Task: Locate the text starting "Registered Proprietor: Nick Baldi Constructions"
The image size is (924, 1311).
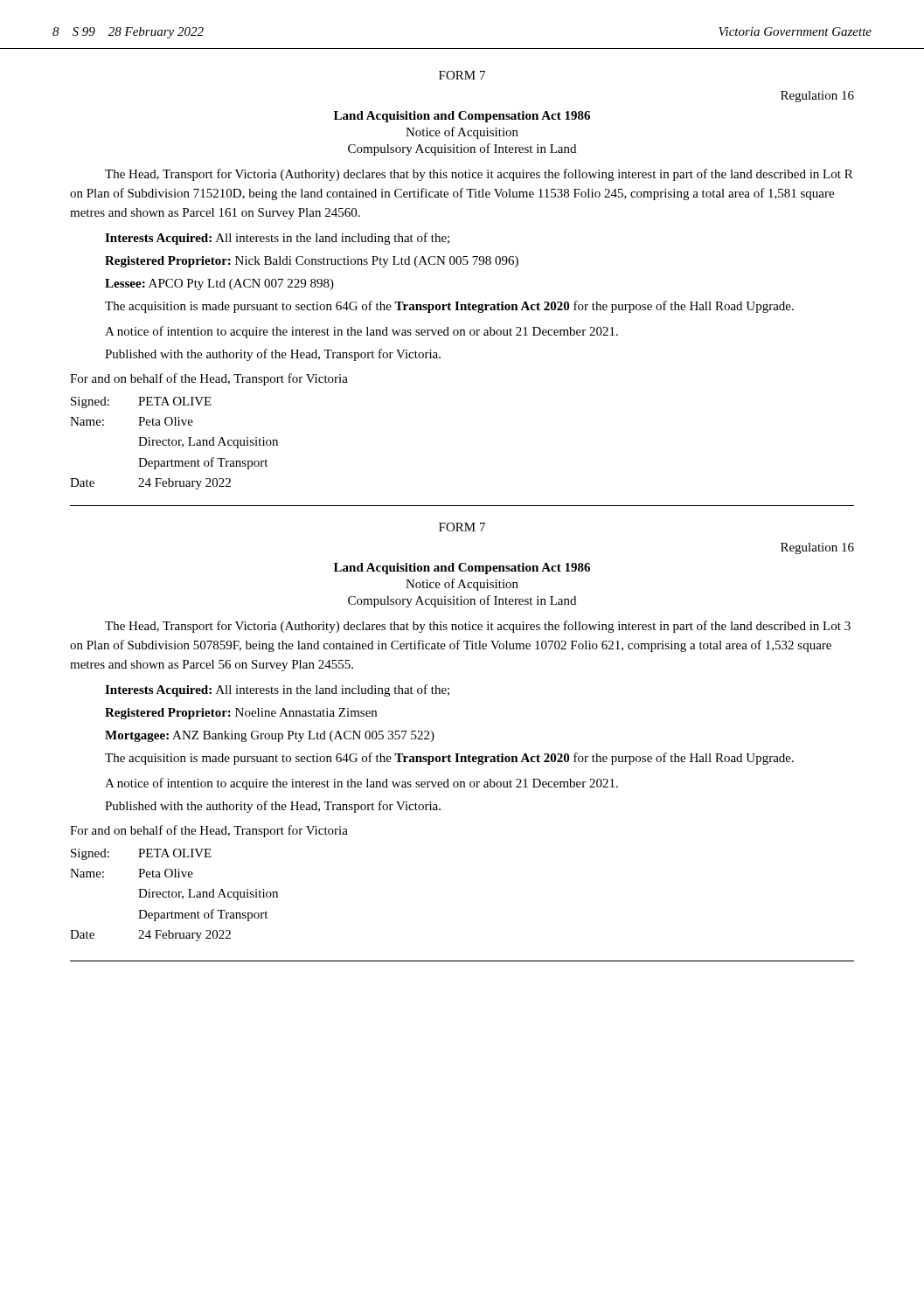Action: [312, 260]
